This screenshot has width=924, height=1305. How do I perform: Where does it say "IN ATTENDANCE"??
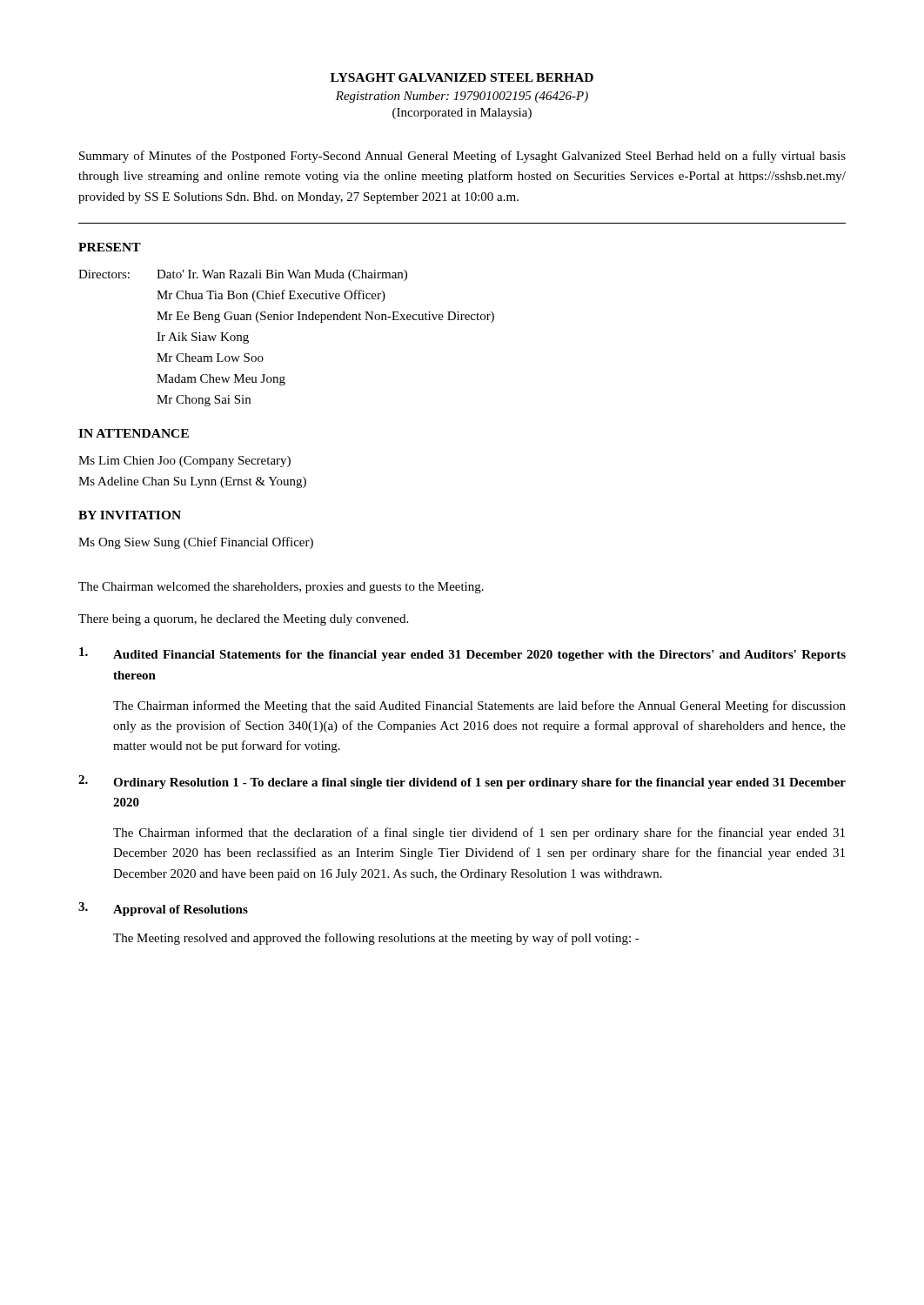click(134, 433)
